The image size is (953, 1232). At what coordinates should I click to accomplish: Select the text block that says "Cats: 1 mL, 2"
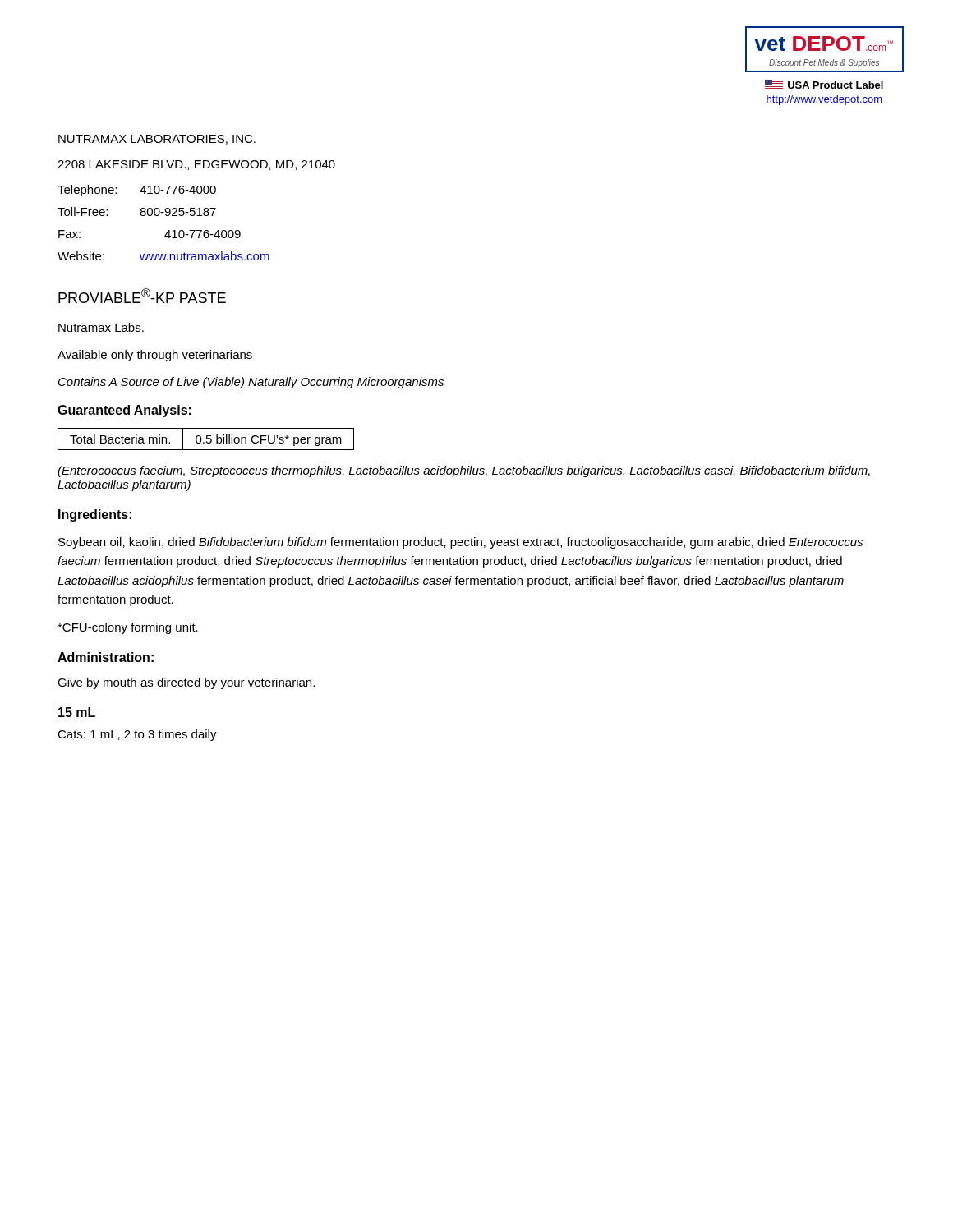(137, 734)
